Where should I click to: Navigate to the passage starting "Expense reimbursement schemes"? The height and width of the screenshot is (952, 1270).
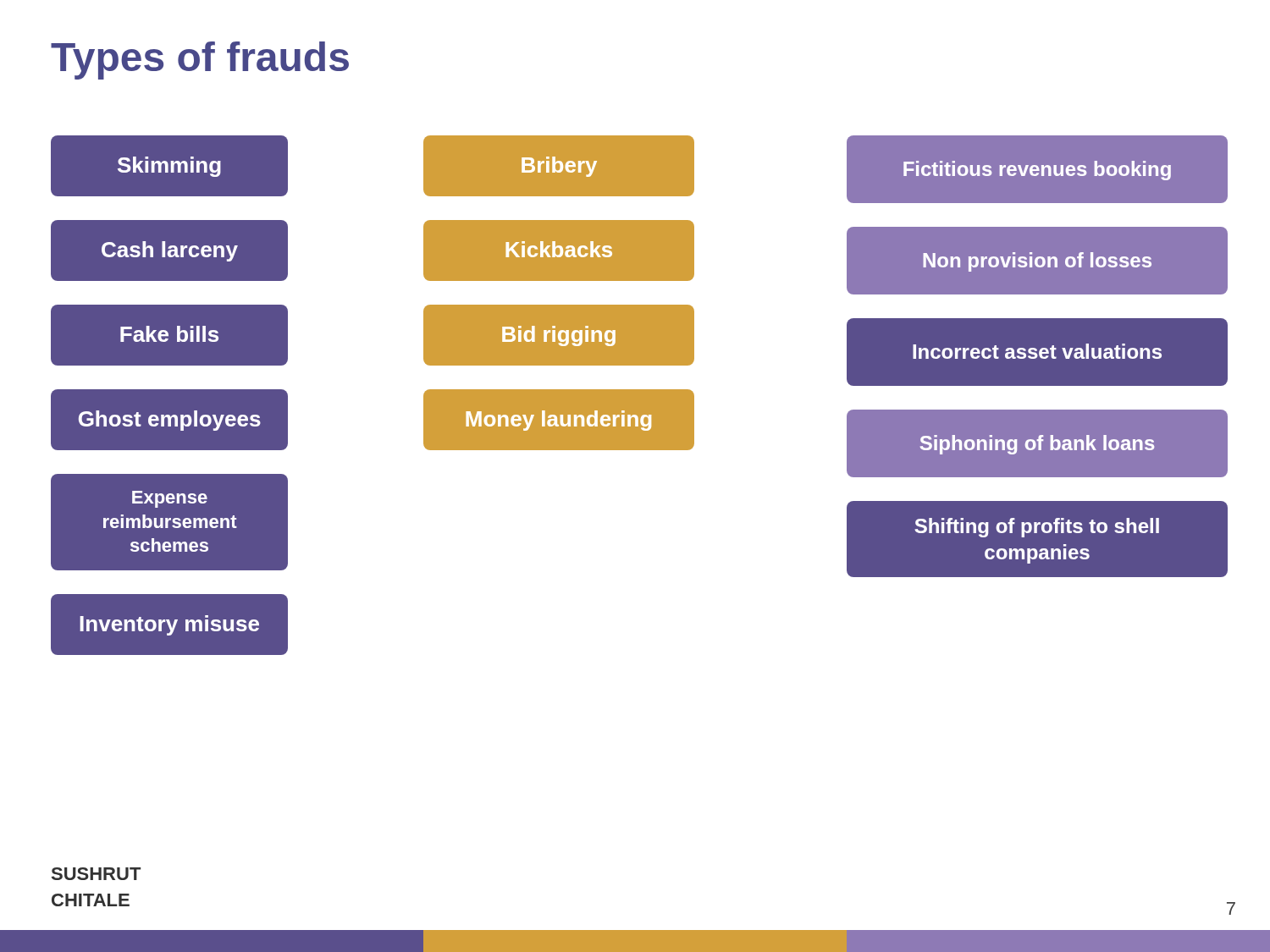(x=169, y=521)
